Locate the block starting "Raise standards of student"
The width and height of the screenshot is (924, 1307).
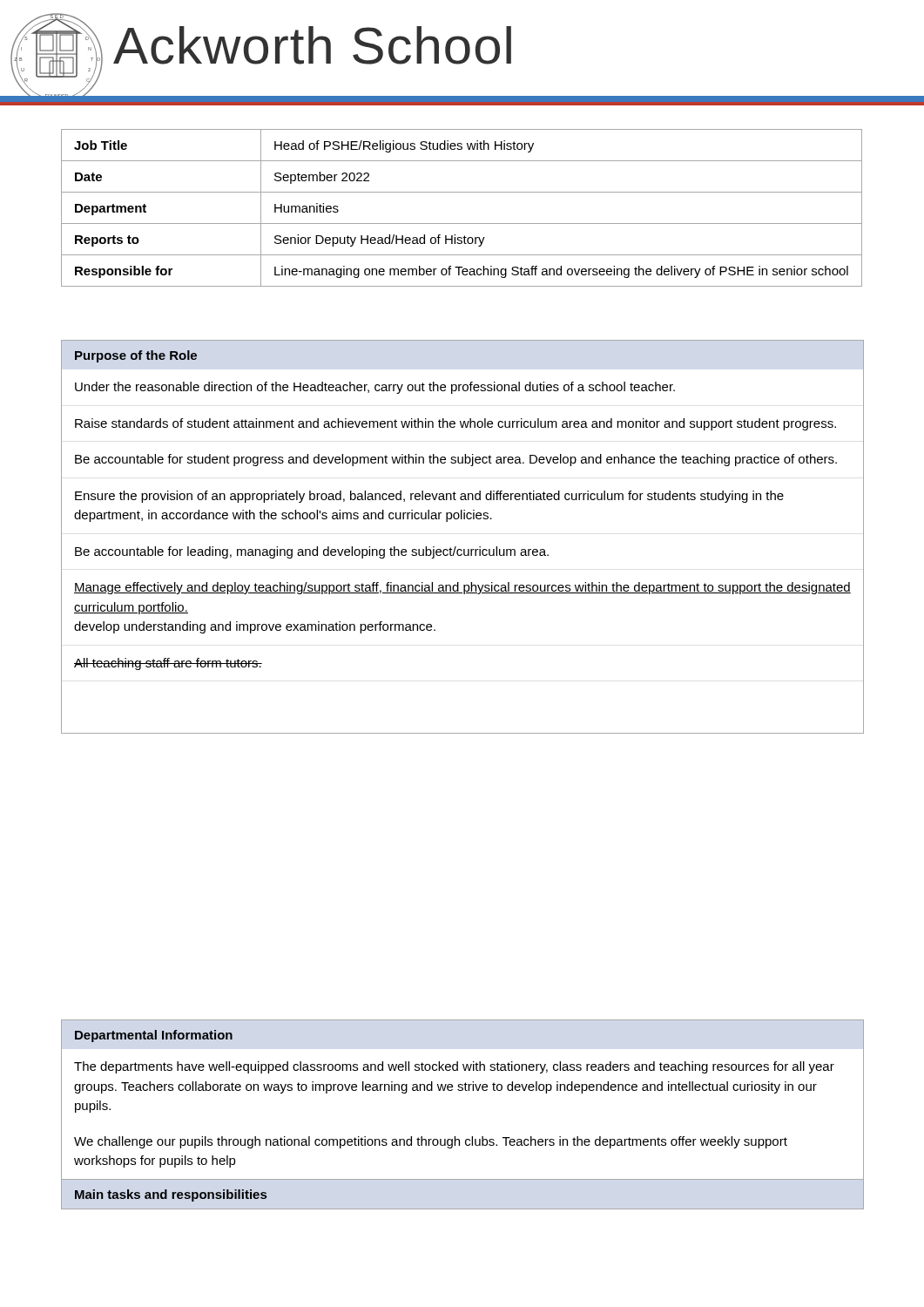point(456,423)
